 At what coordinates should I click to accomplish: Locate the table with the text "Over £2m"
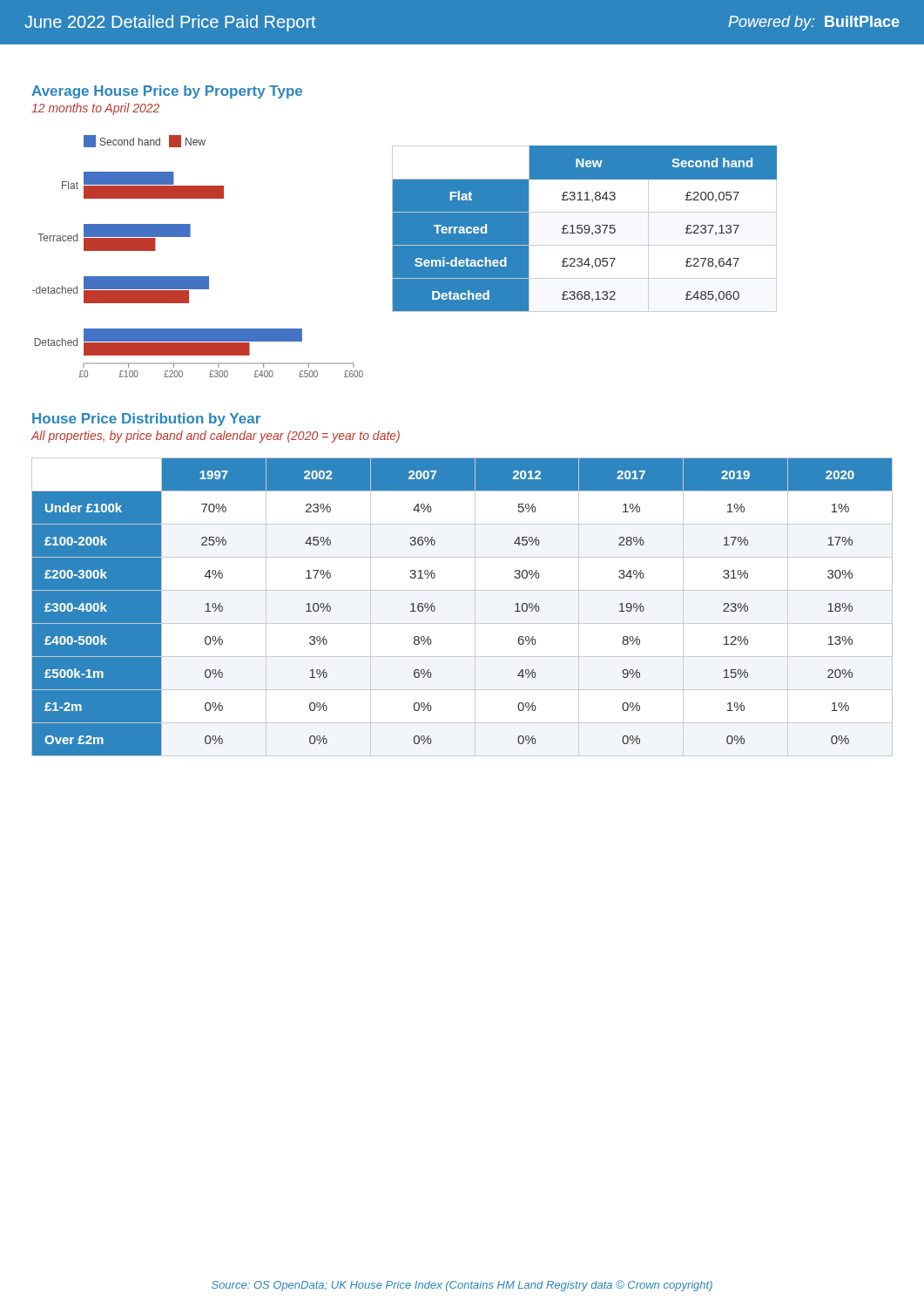click(x=462, y=607)
